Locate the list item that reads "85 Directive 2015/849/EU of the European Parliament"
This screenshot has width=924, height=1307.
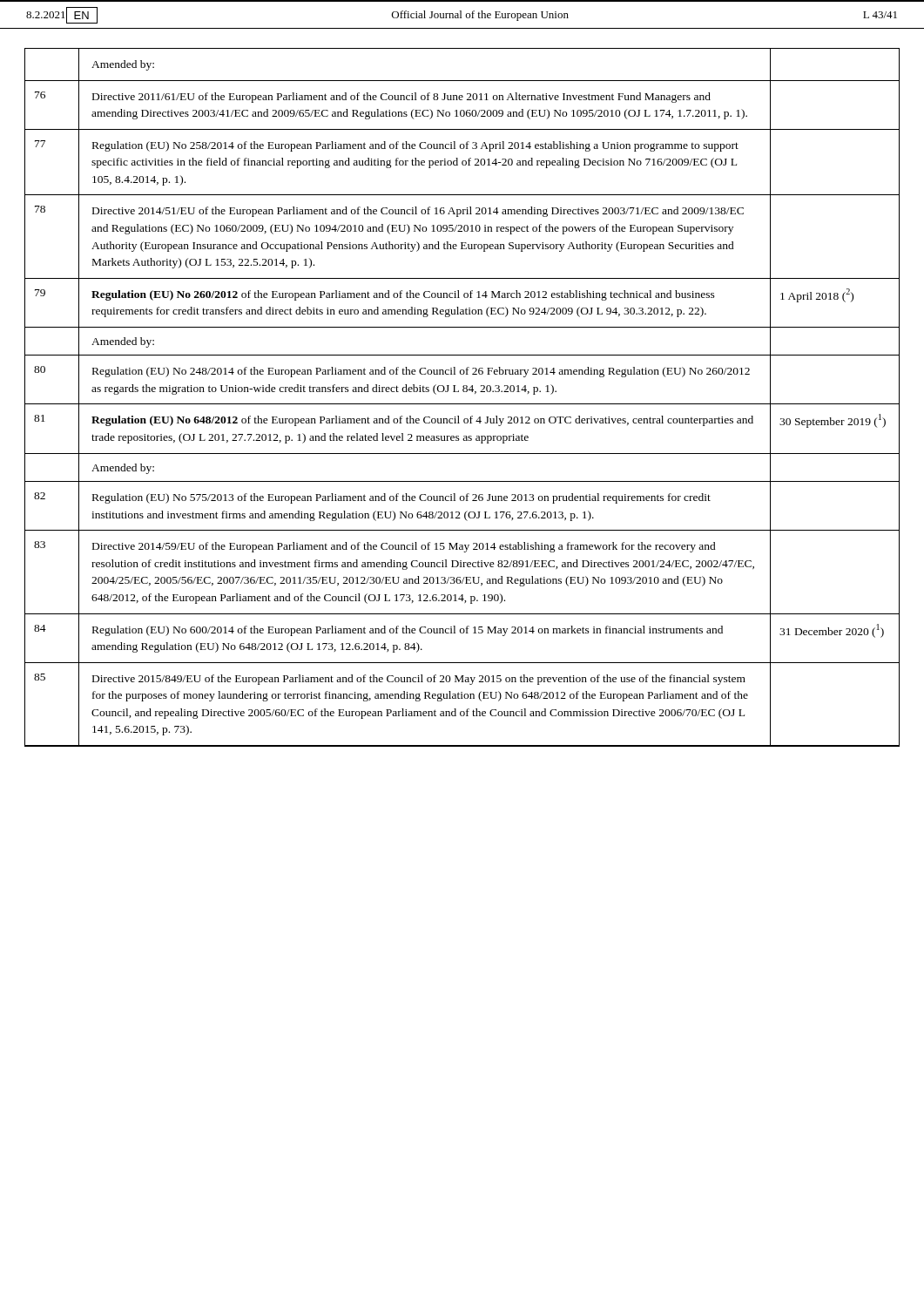pos(462,704)
